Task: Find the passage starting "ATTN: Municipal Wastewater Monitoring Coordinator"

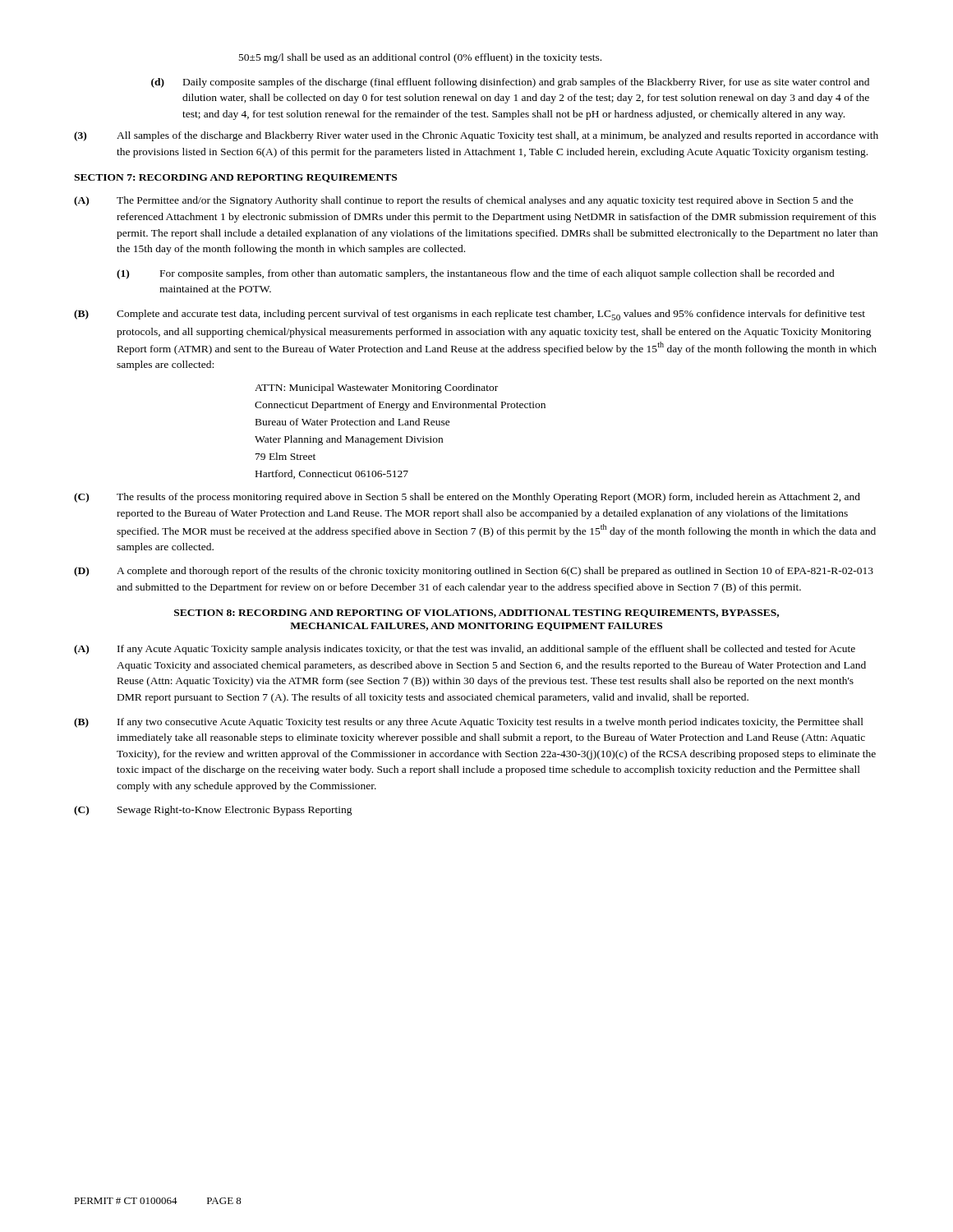Action: (400, 430)
